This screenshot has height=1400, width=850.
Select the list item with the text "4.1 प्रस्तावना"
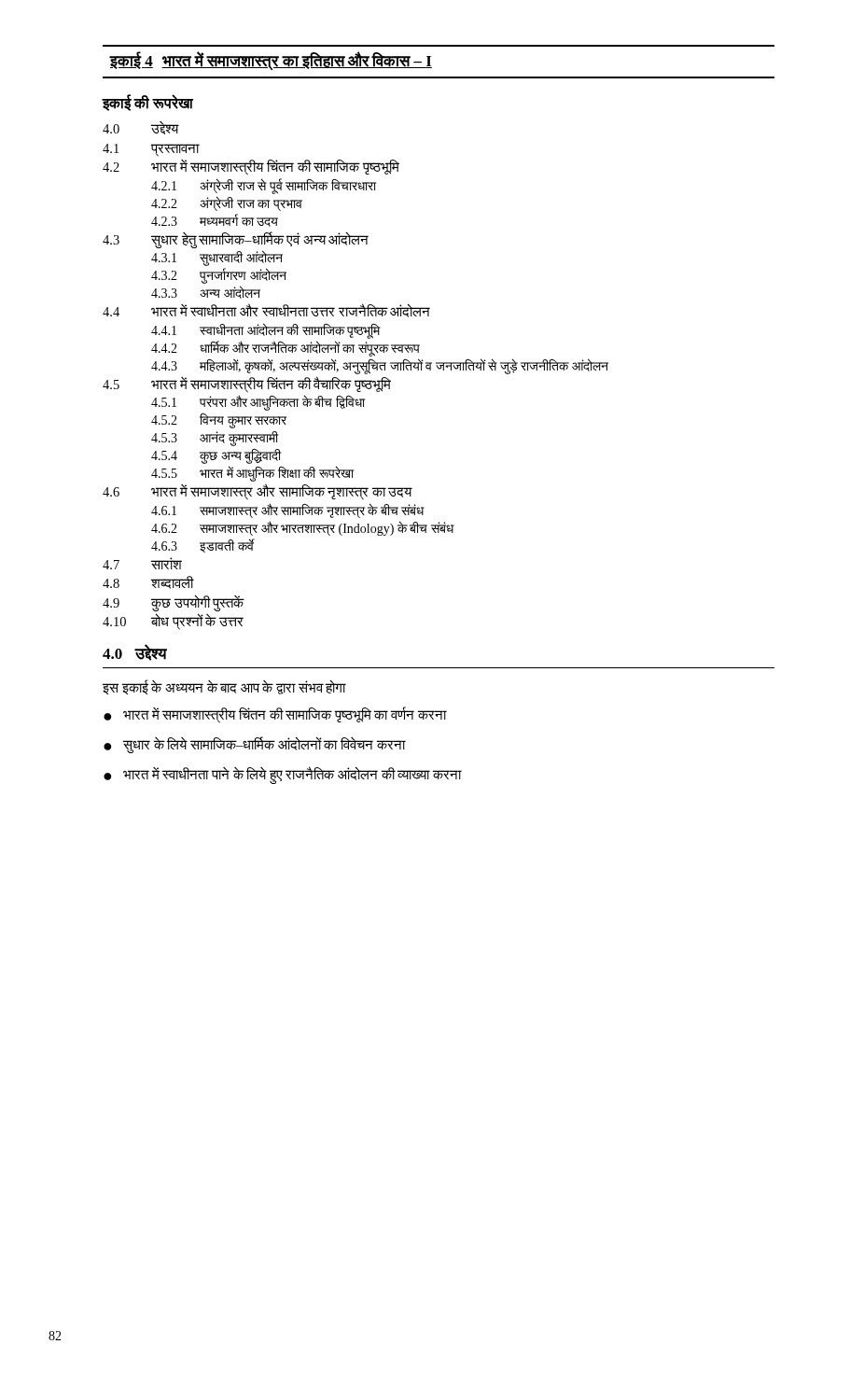click(x=151, y=148)
